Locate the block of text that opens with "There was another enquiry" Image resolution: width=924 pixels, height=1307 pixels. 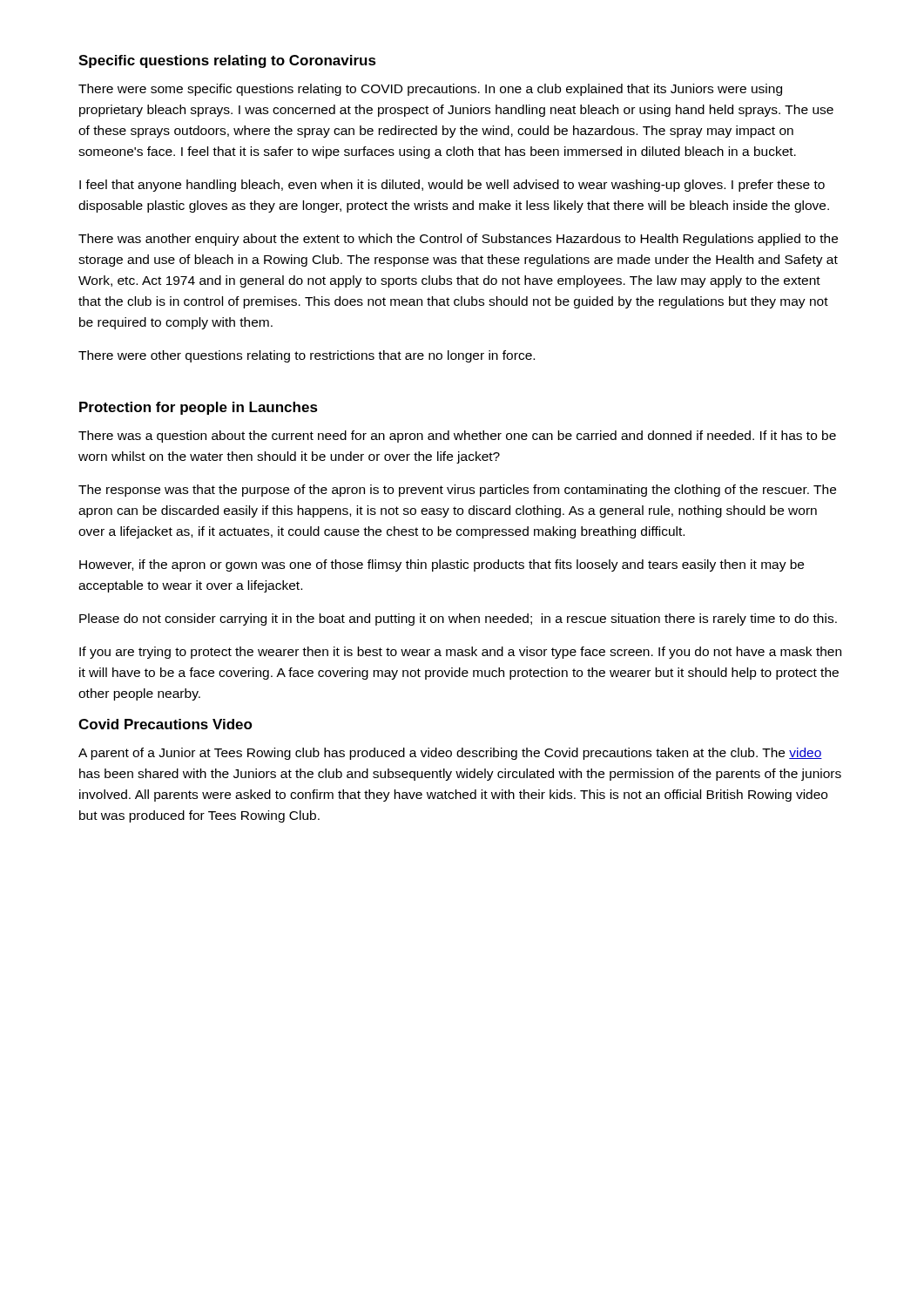click(458, 280)
